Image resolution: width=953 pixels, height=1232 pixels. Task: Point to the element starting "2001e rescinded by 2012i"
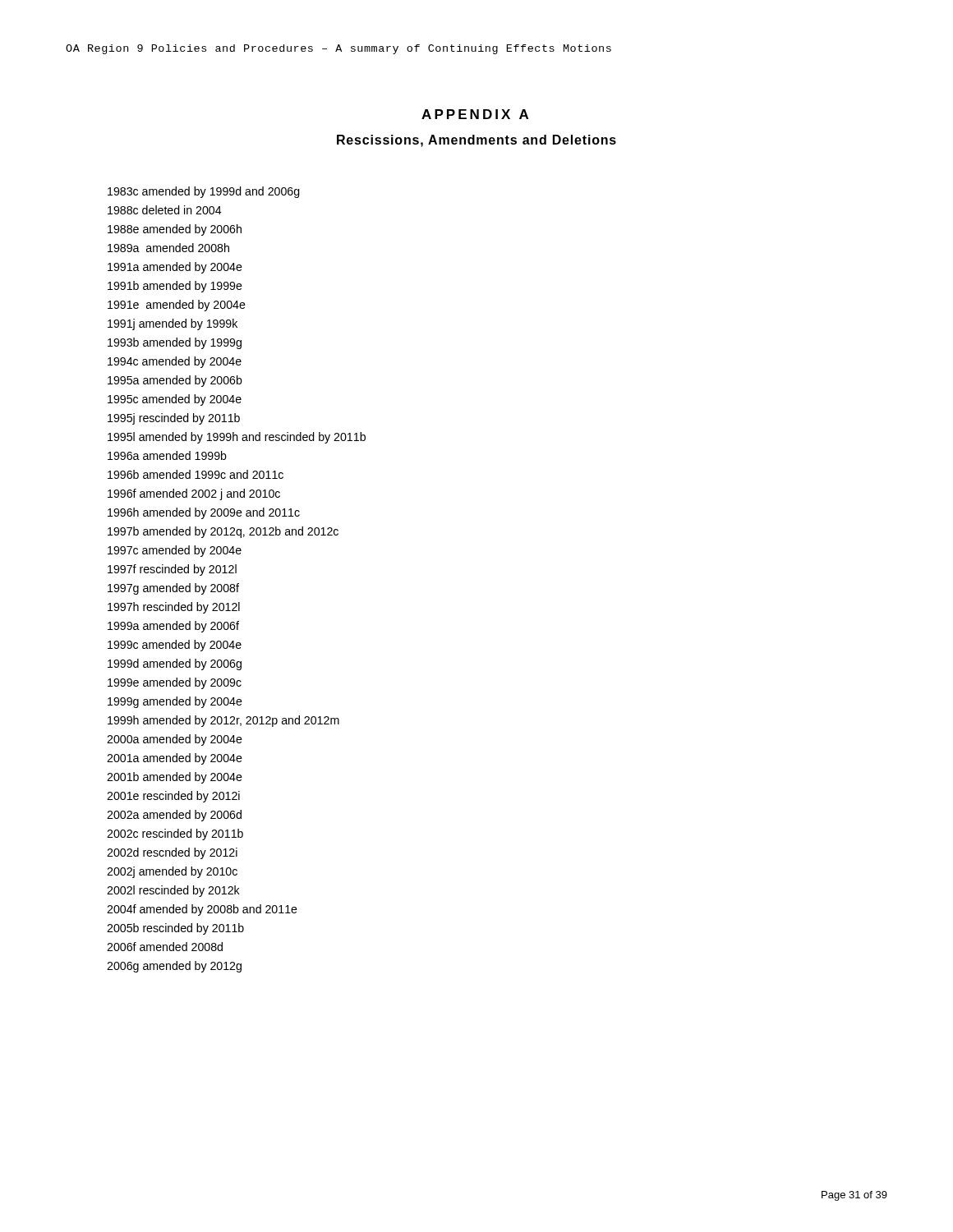pos(174,796)
